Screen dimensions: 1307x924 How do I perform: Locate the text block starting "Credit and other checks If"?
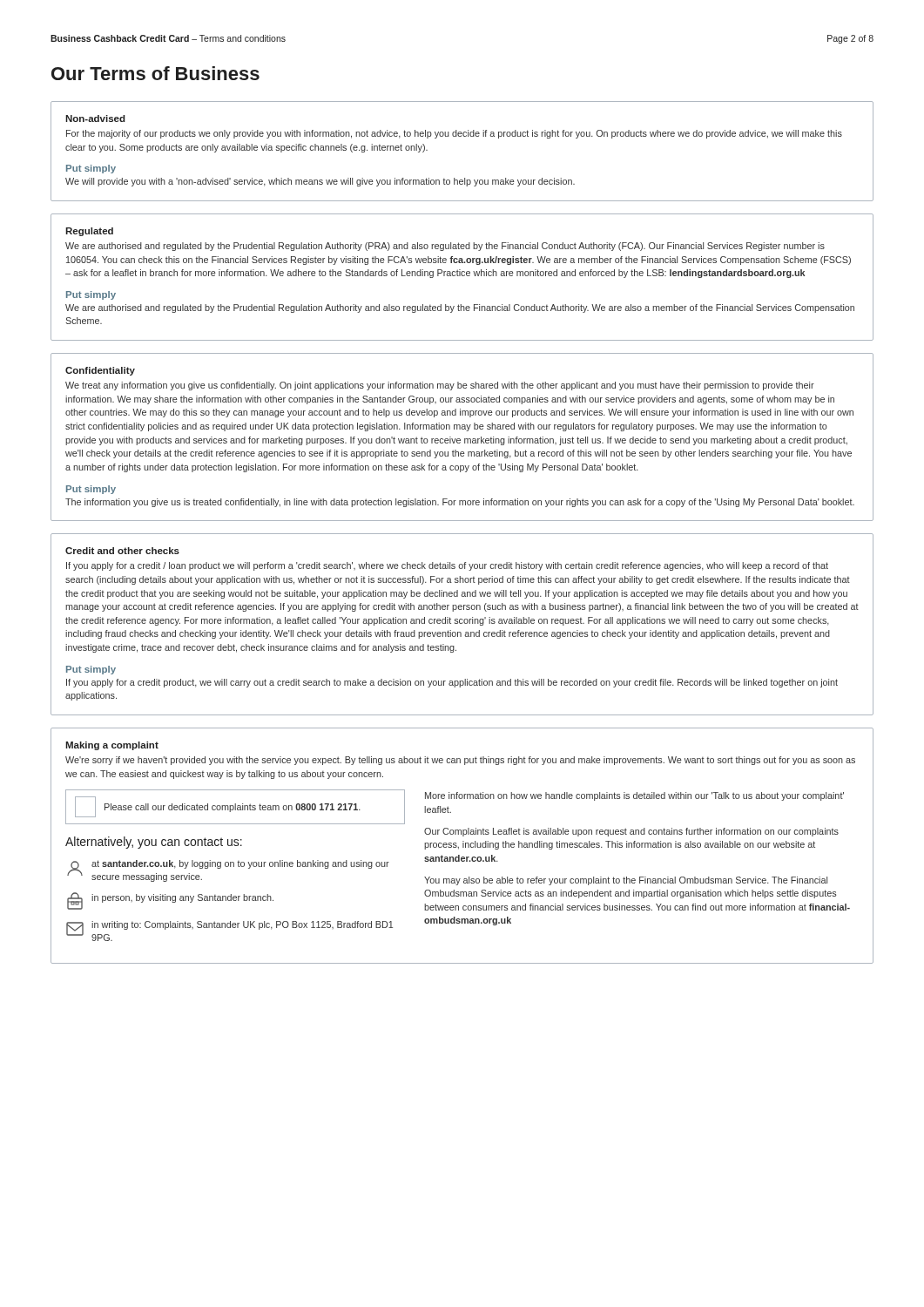coord(462,624)
